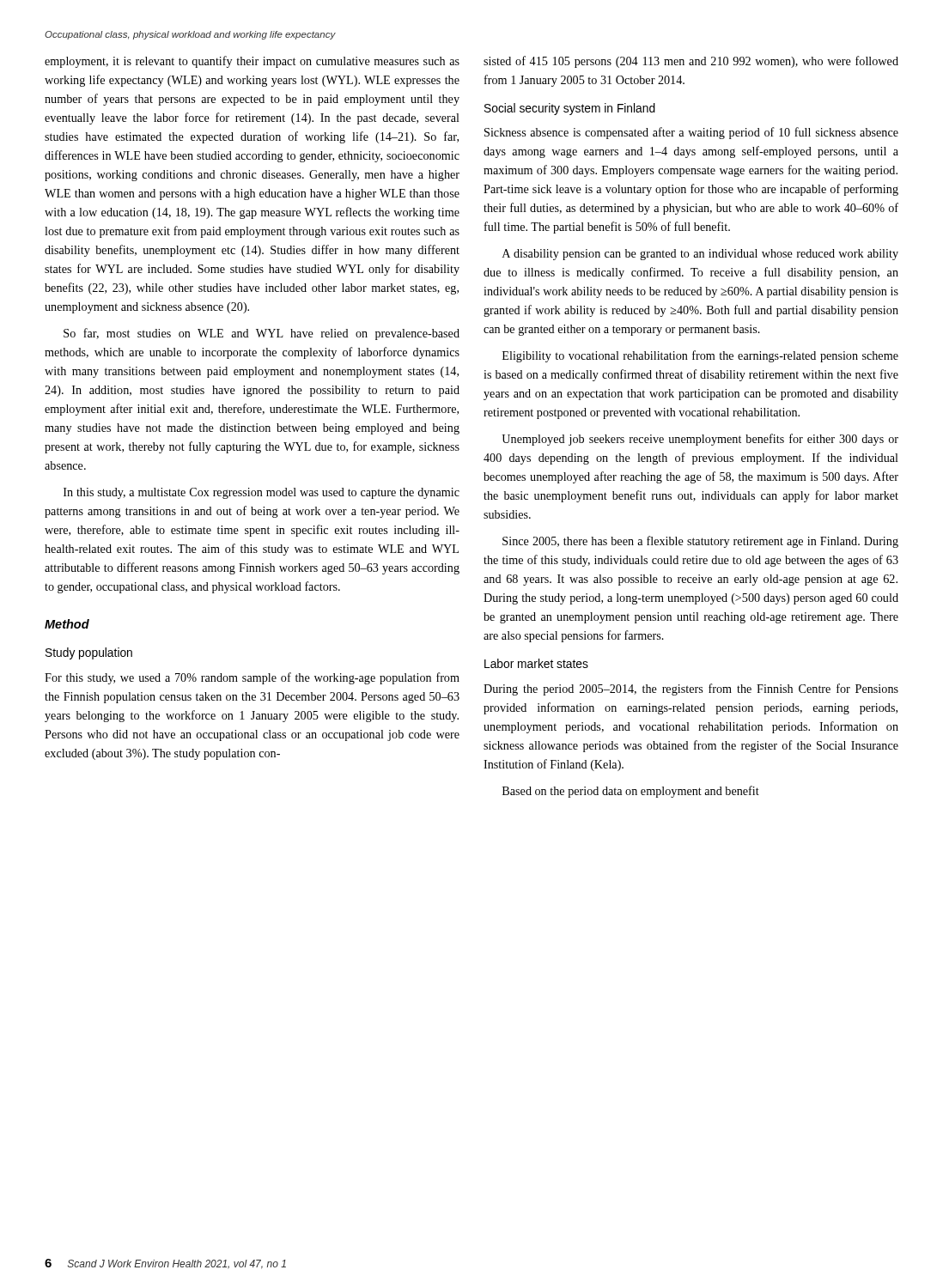The width and height of the screenshot is (943, 1288).
Task: Click on the text block containing "Since 2005, there has been"
Action: (x=691, y=588)
